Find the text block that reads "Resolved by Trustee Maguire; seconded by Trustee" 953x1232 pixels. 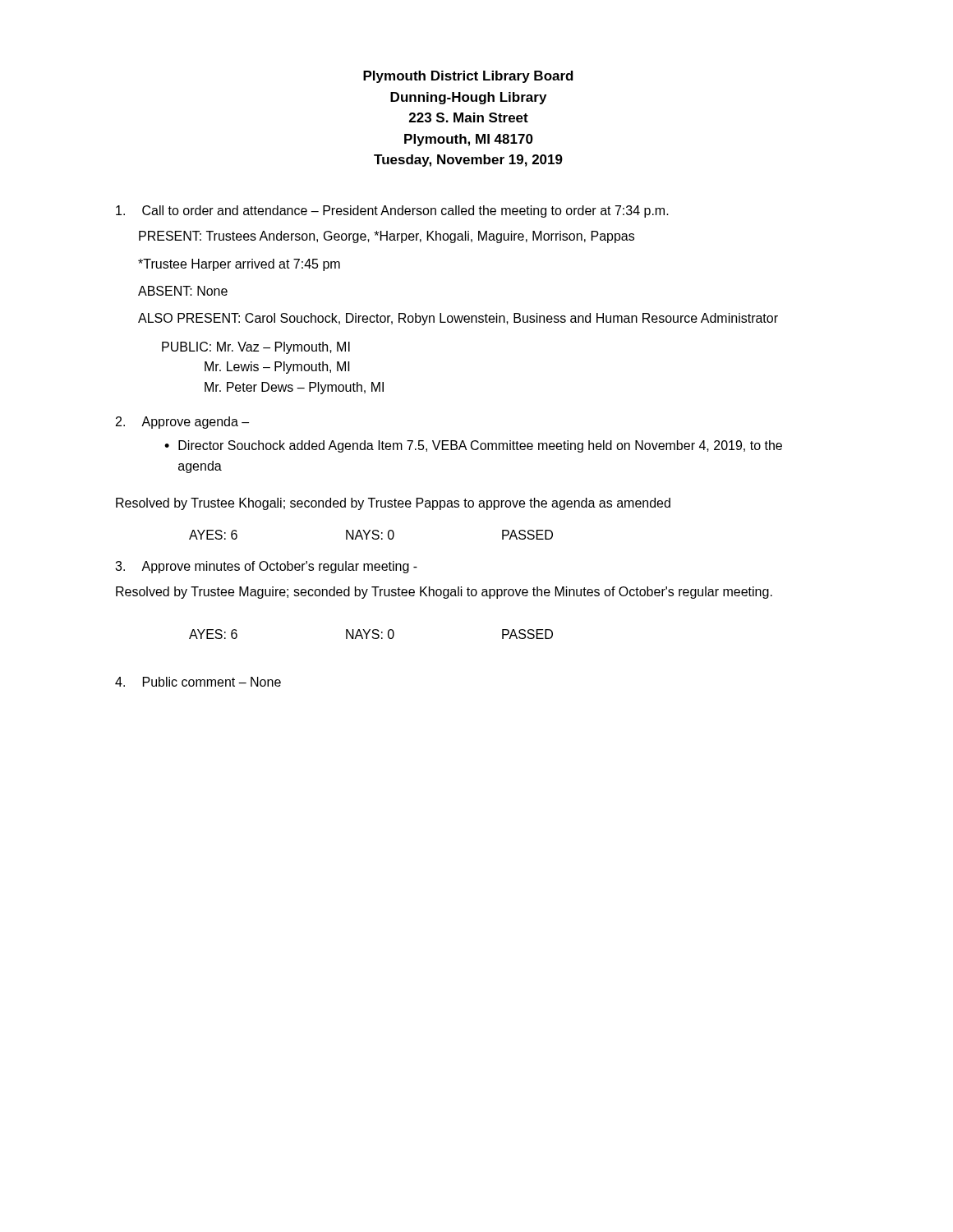(x=444, y=592)
